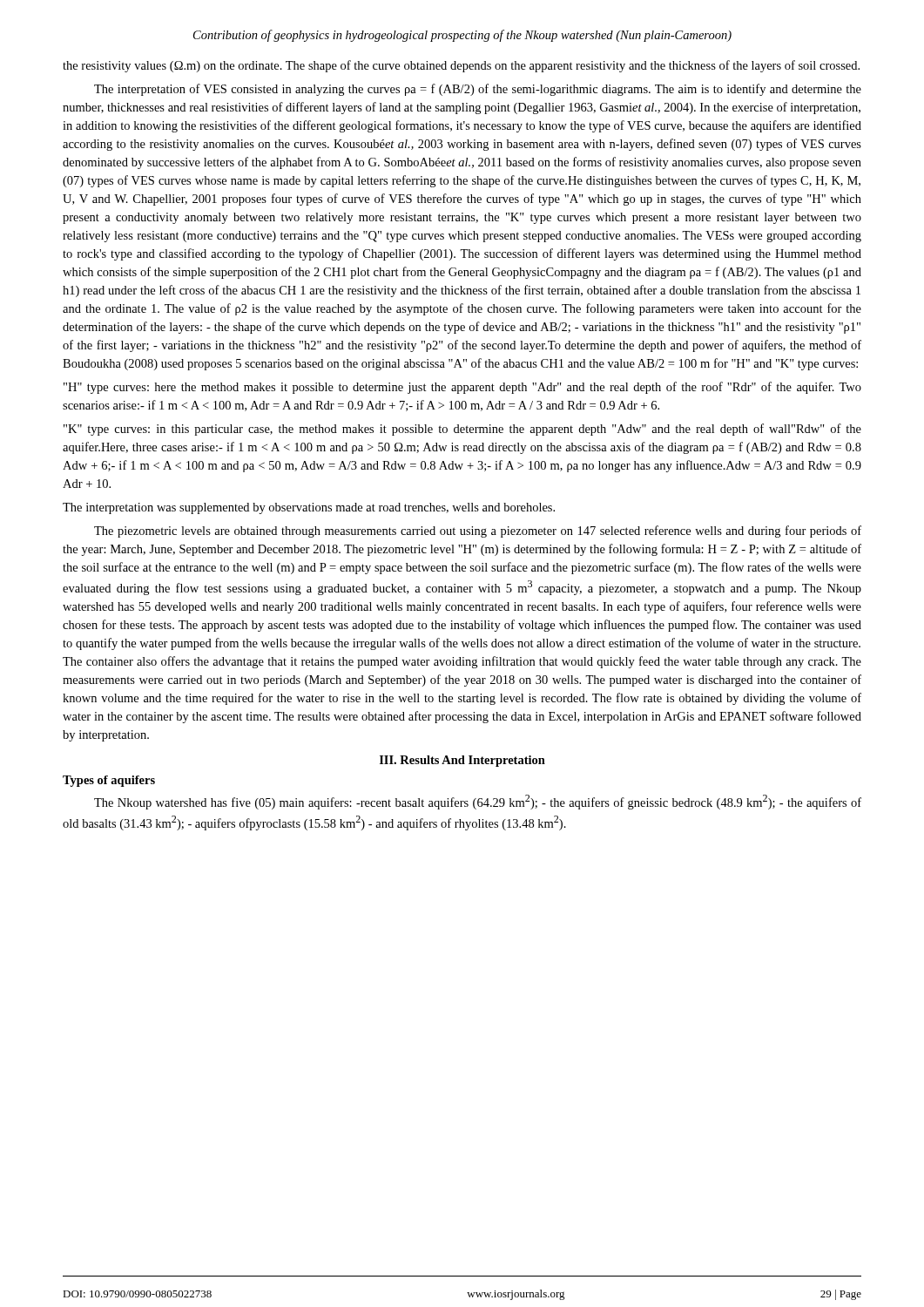Find the section header that reads "III. Results And"
Screen dimensions: 1307x924
click(x=462, y=760)
